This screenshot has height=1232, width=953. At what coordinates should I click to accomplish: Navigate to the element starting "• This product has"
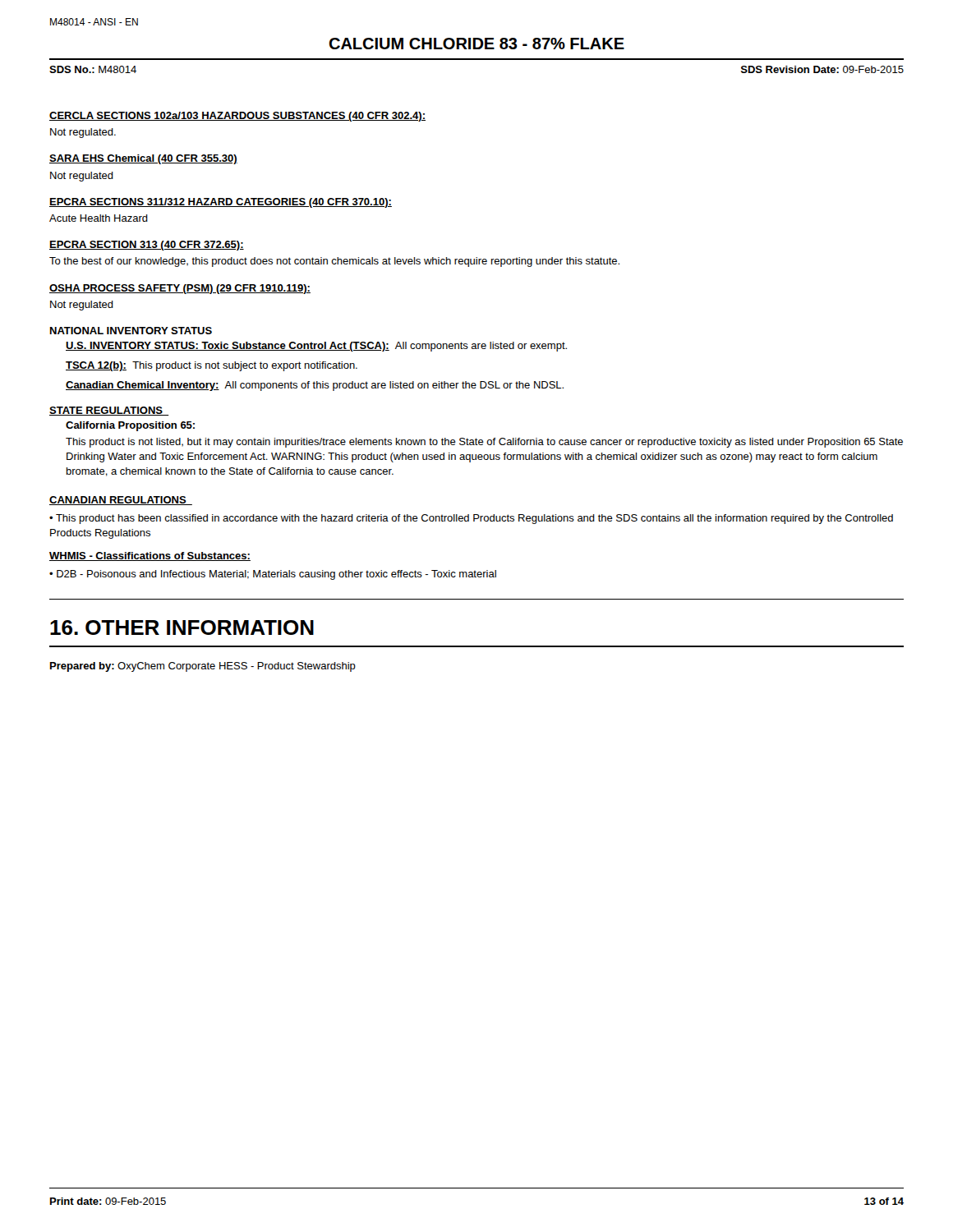[476, 526]
